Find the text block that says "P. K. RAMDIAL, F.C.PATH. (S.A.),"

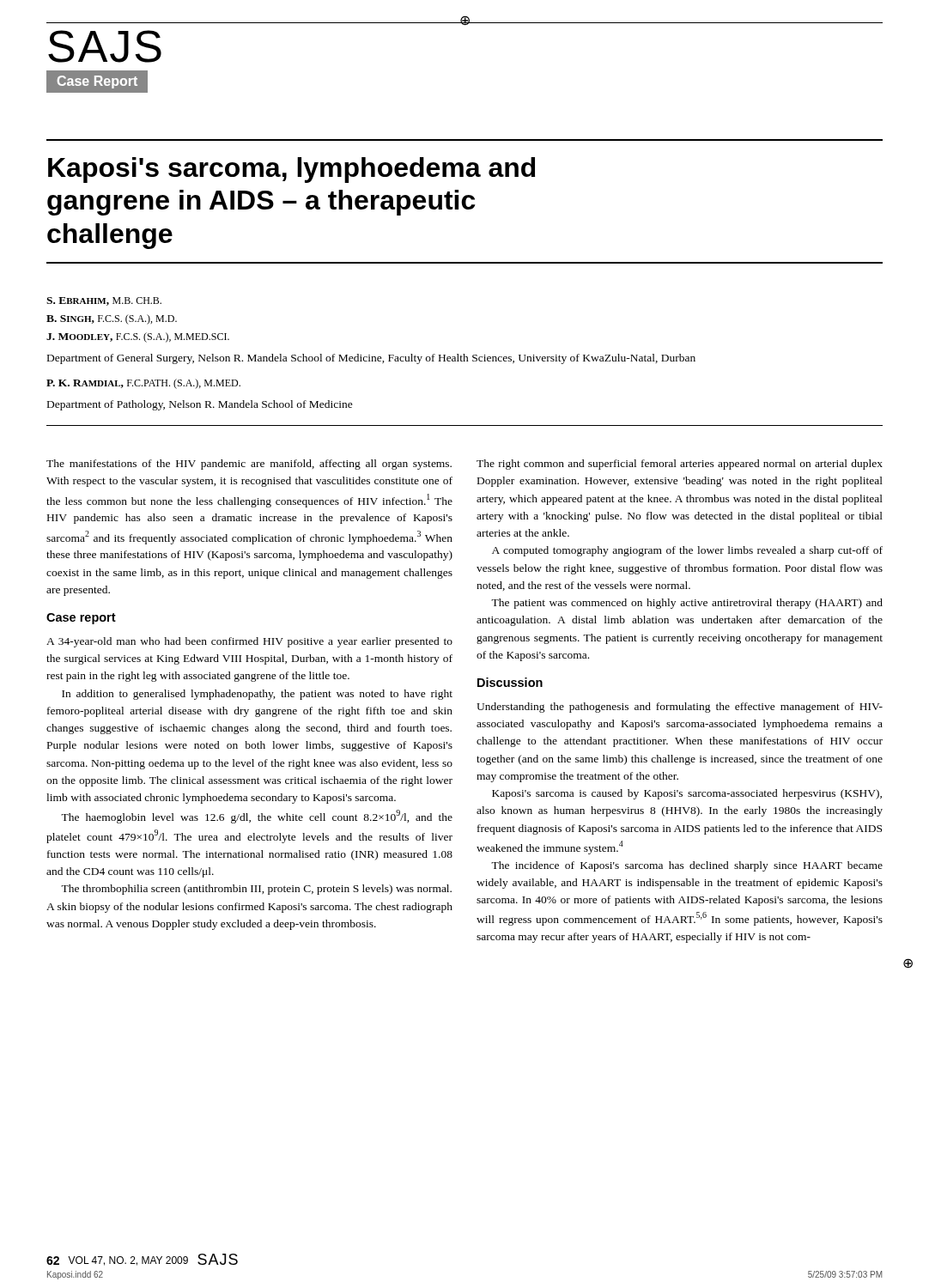tap(144, 383)
